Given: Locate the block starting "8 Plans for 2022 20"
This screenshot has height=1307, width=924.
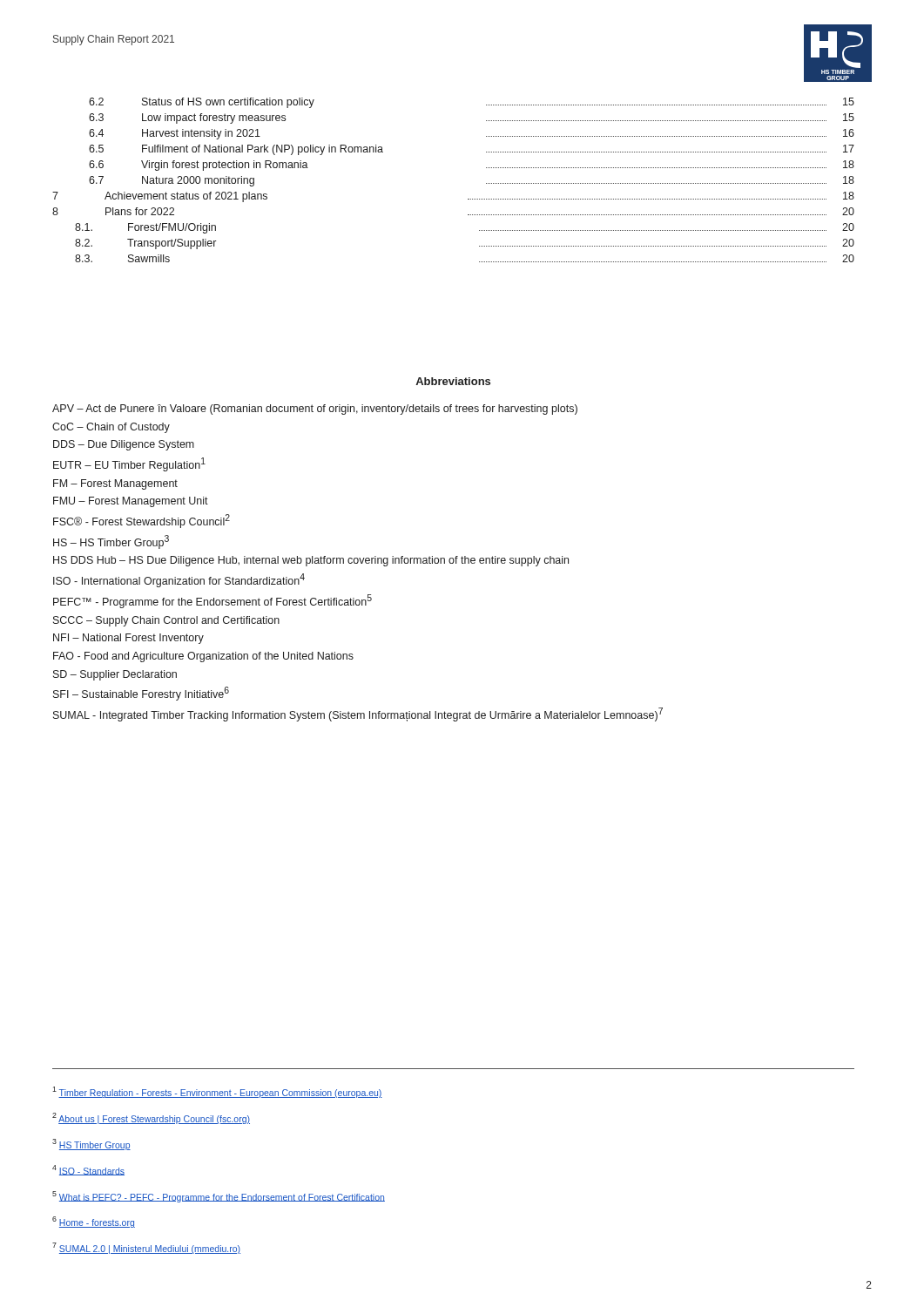Looking at the screenshot, I should (55, 211).
